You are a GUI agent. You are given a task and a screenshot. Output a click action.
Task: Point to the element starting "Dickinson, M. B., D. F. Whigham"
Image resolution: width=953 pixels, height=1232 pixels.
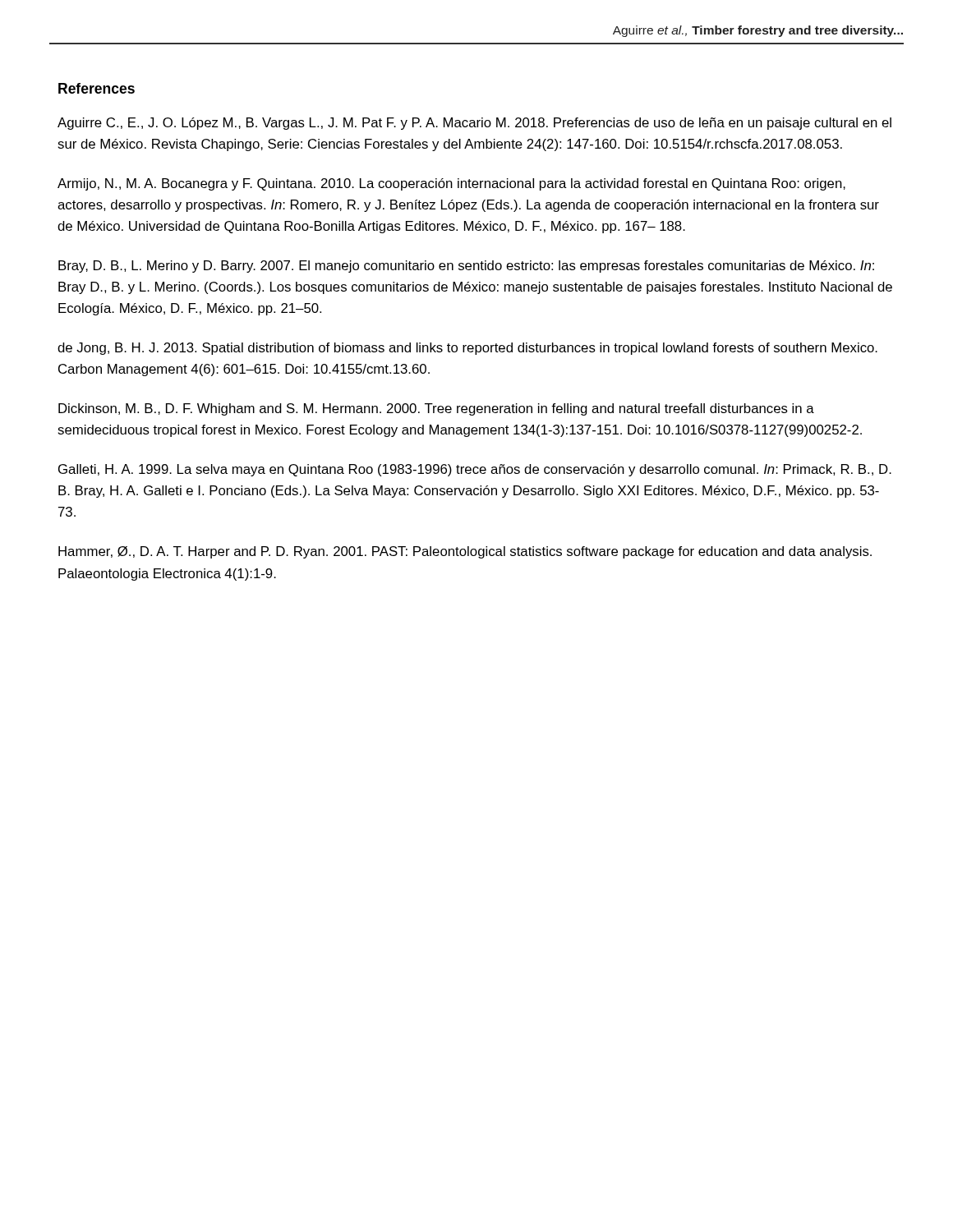coord(460,420)
